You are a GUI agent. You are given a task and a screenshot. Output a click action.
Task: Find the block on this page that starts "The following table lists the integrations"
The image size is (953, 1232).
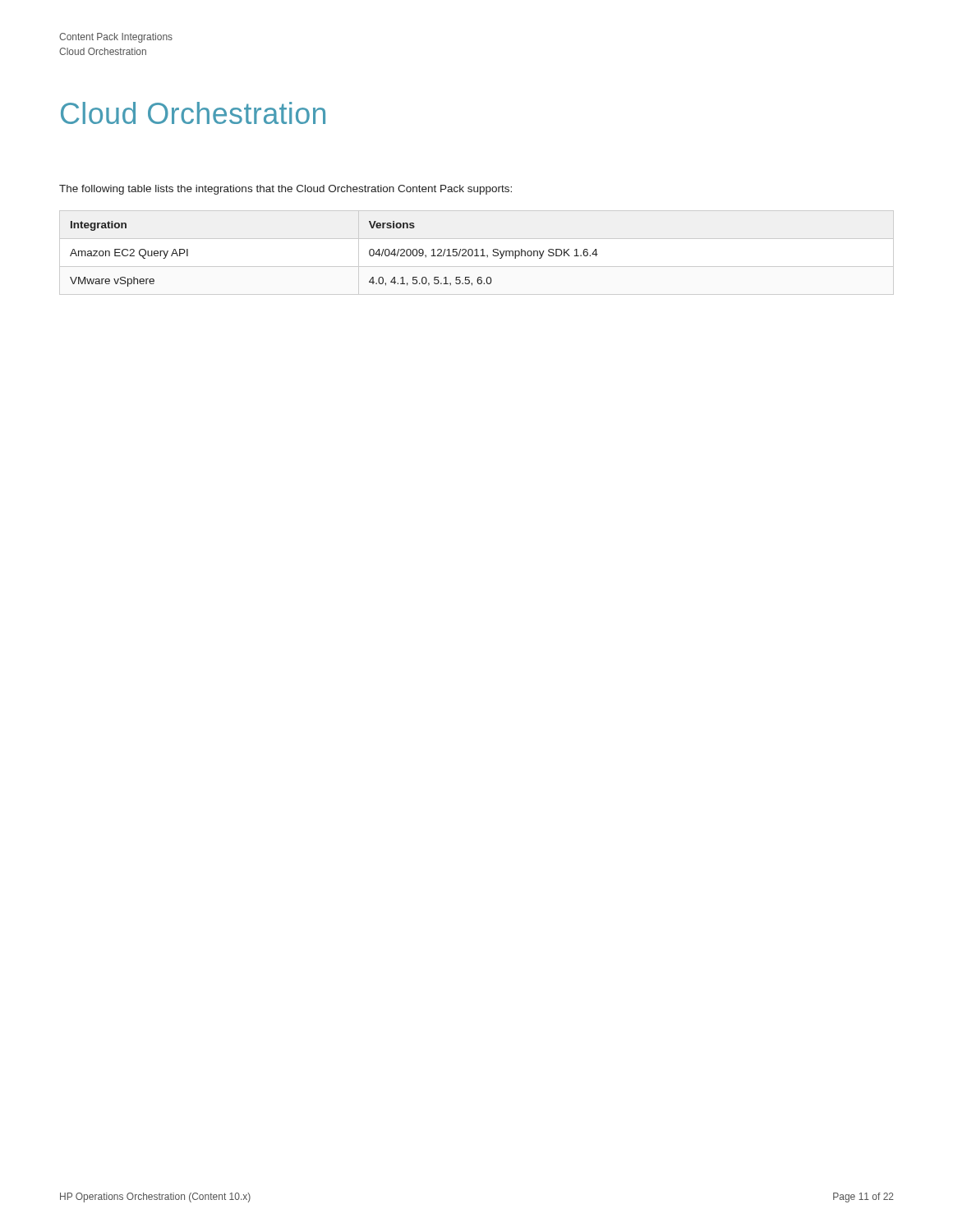point(286,188)
